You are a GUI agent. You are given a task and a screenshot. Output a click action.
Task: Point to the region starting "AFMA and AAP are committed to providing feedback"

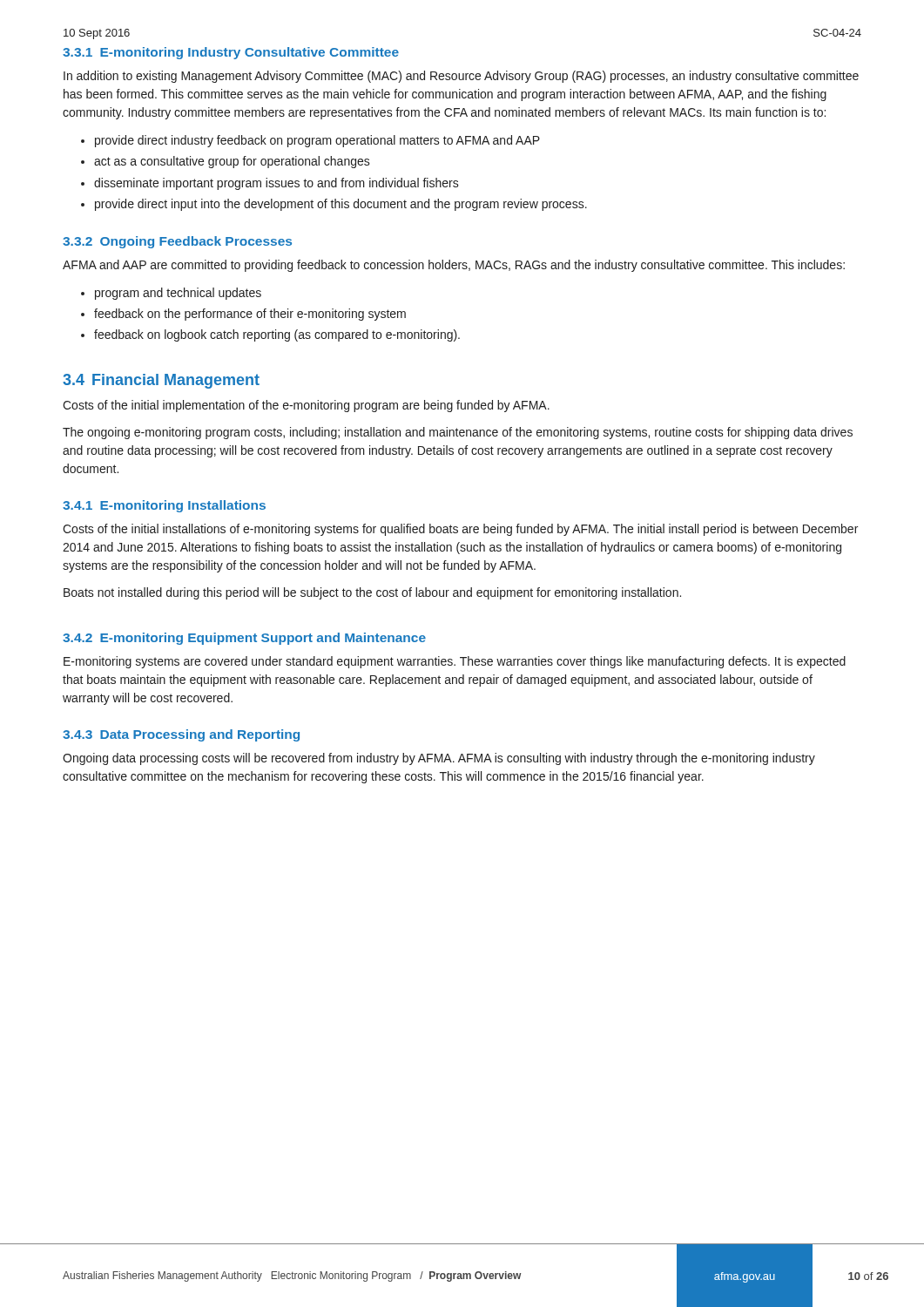(462, 265)
